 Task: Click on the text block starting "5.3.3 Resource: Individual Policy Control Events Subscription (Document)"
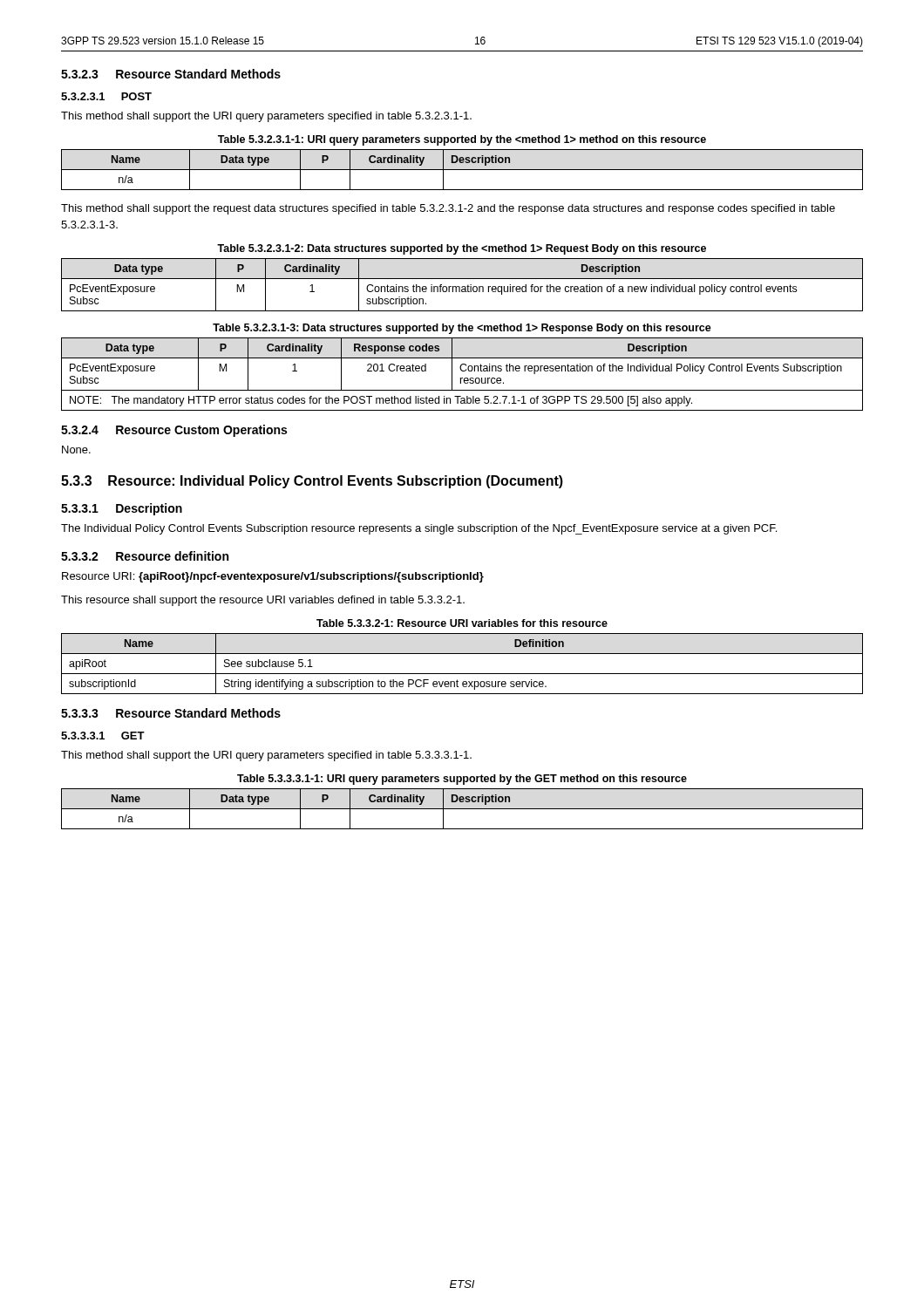click(x=462, y=482)
